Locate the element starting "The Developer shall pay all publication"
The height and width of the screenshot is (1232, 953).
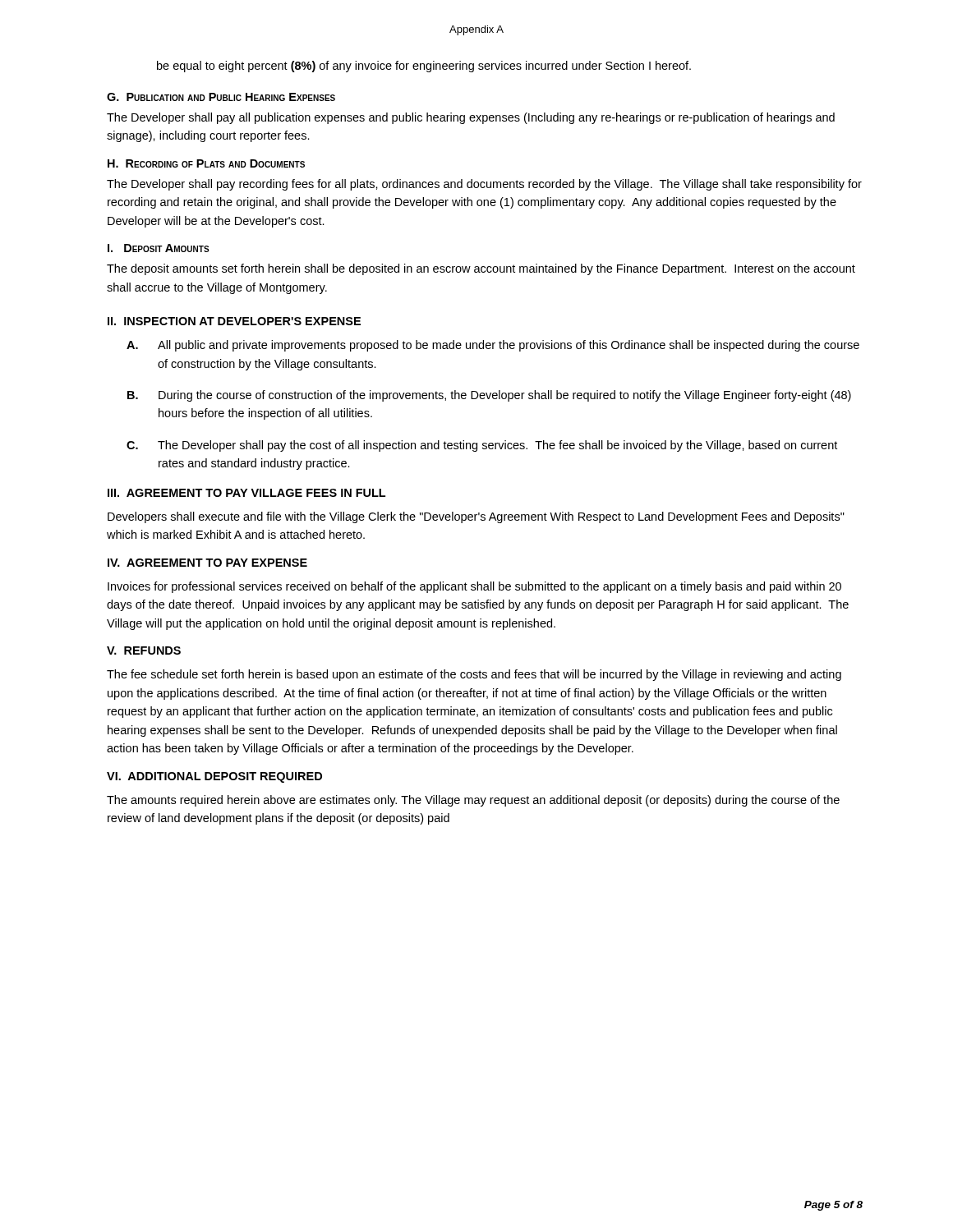tap(471, 126)
